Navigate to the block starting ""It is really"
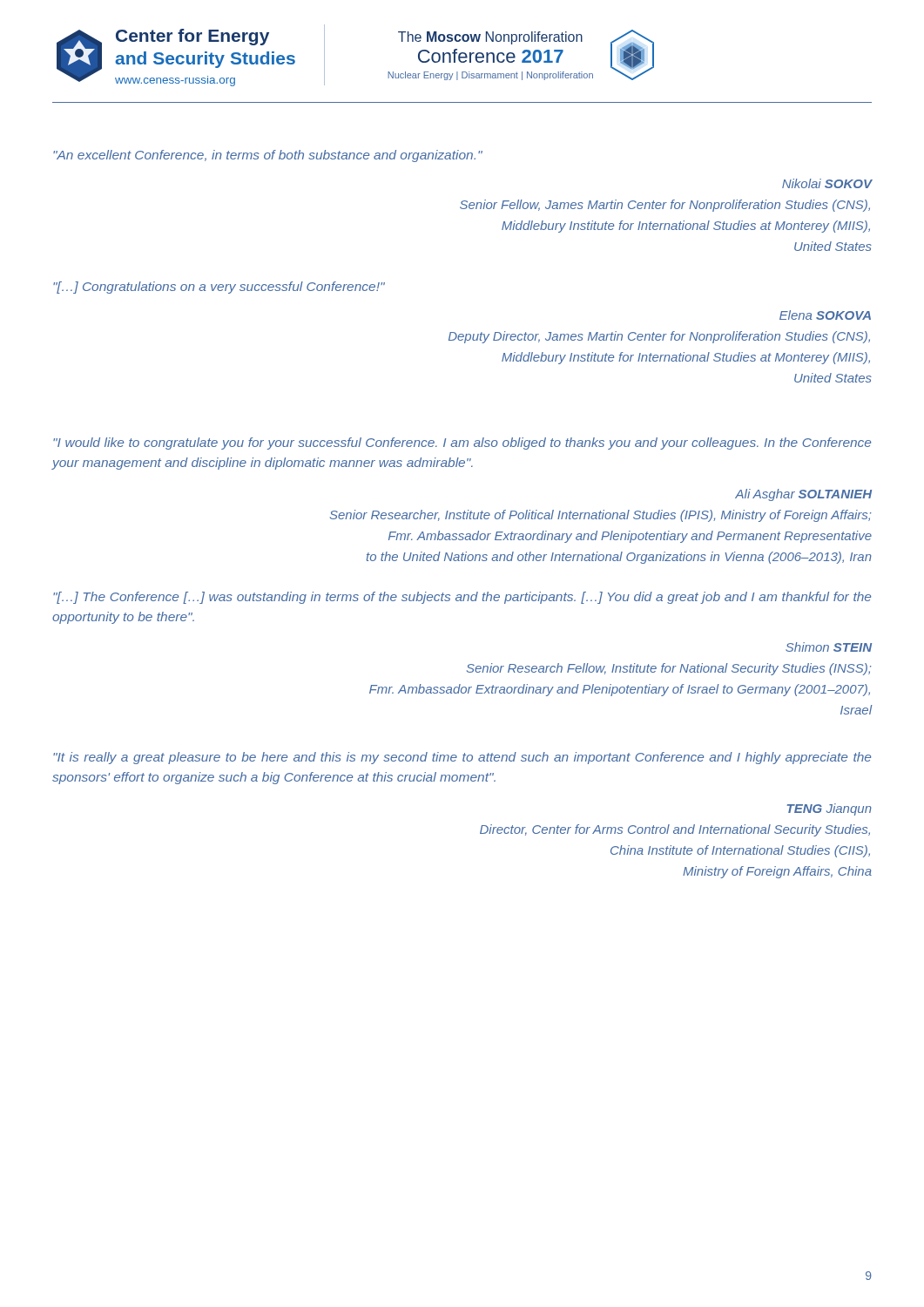This screenshot has height=1307, width=924. [x=462, y=767]
